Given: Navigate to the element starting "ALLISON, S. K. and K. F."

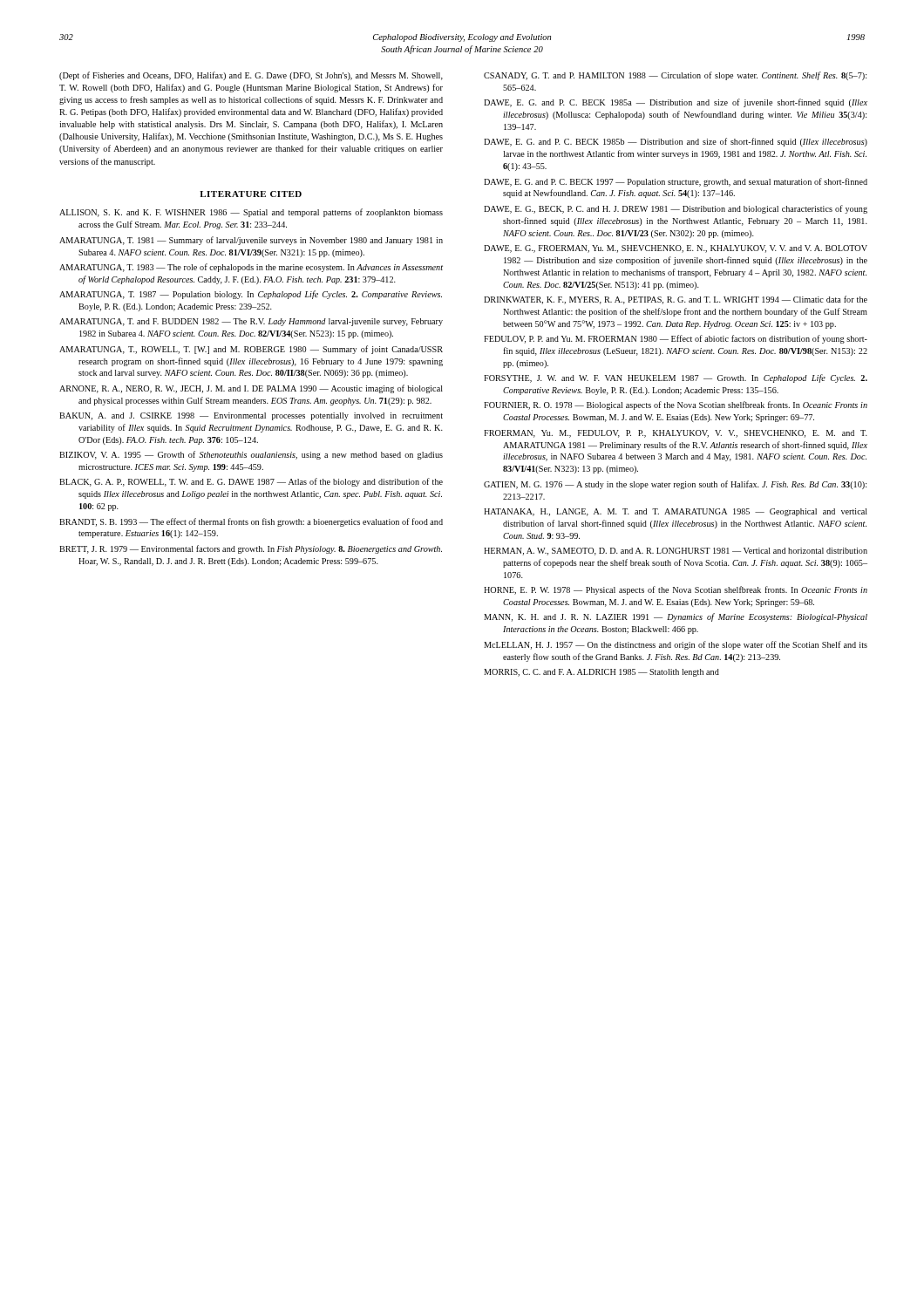Looking at the screenshot, I should [251, 219].
